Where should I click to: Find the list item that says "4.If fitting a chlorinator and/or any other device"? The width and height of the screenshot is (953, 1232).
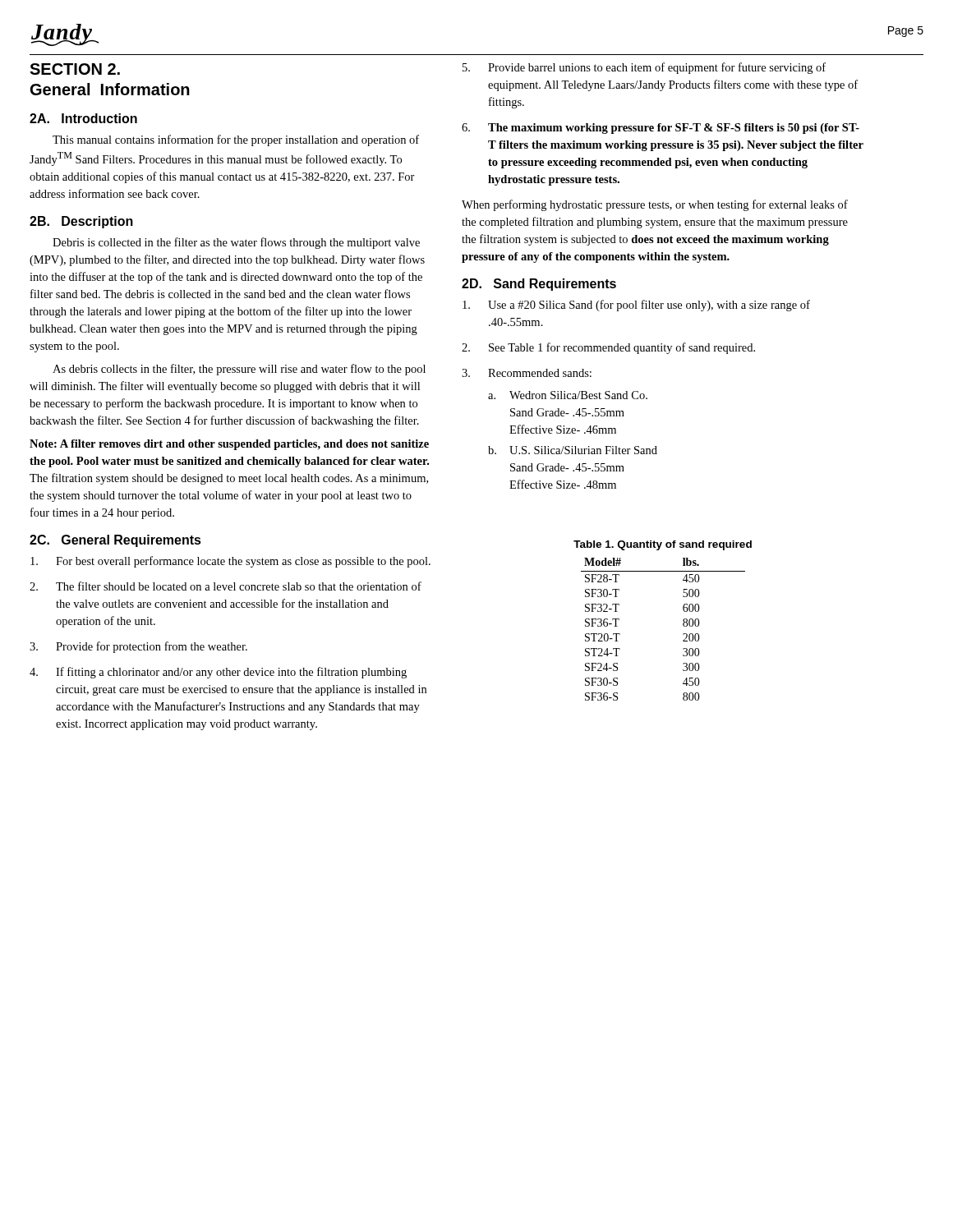(231, 698)
